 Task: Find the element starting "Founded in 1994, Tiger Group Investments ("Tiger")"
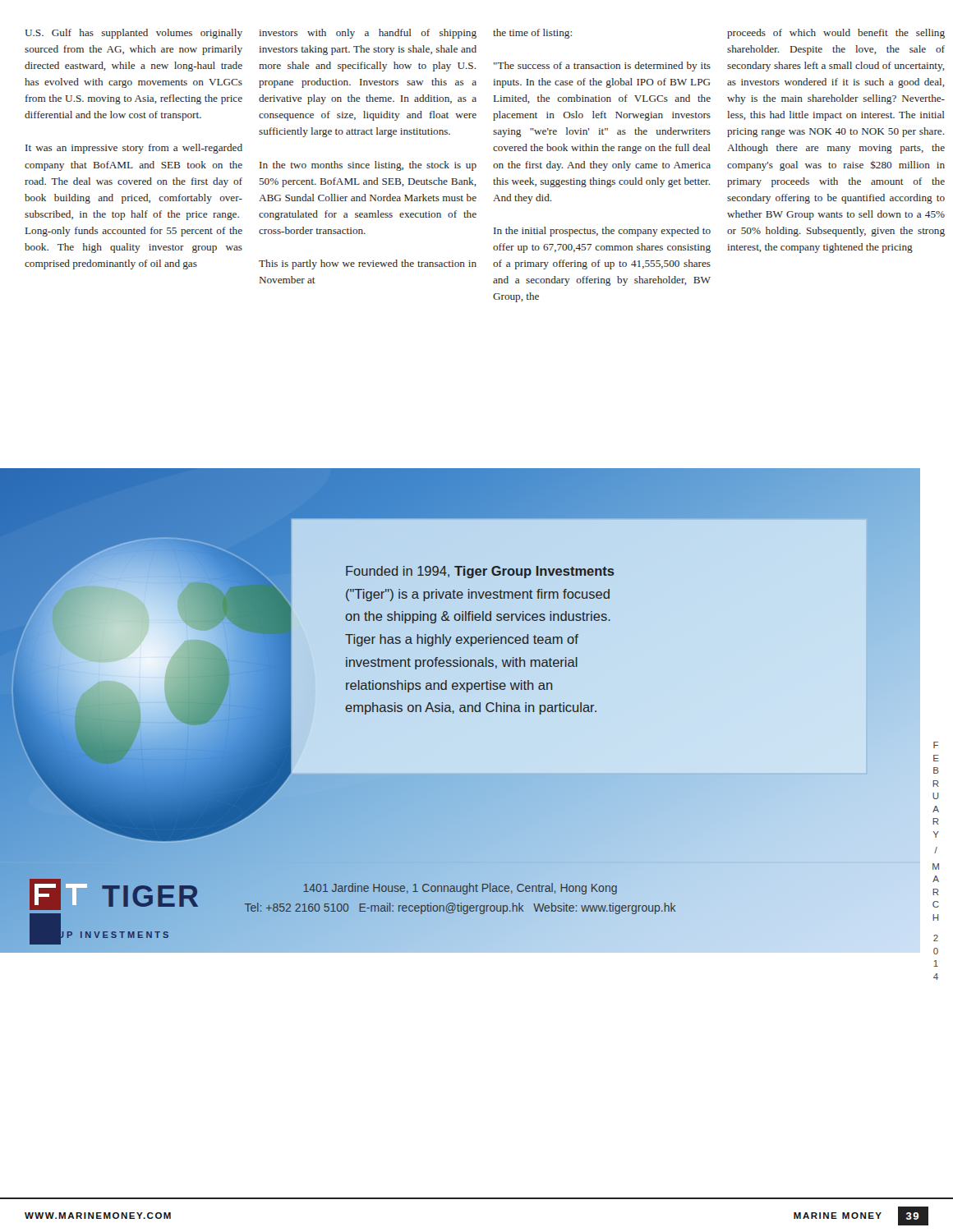pyautogui.click(x=480, y=639)
